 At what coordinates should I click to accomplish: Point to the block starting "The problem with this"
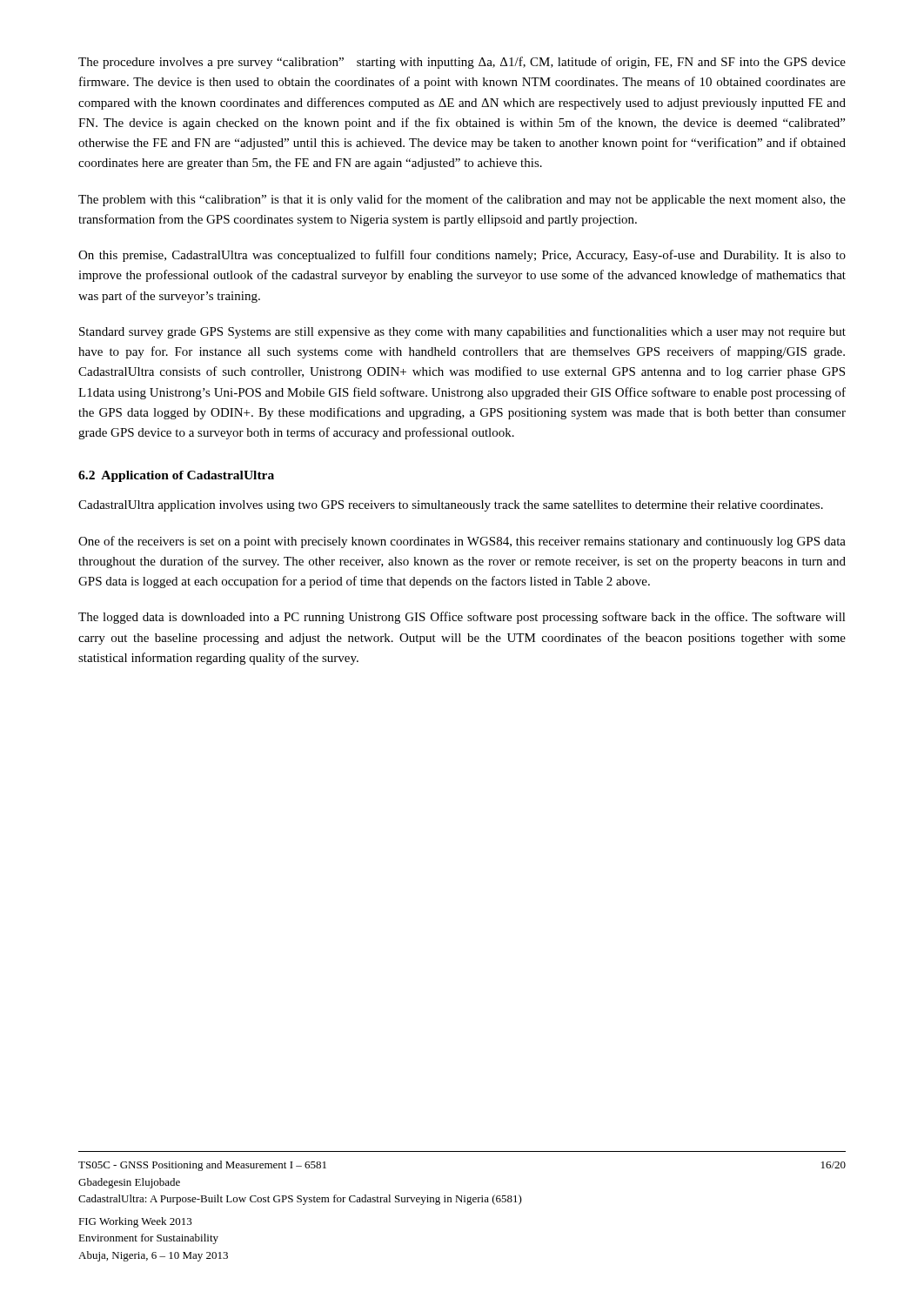(462, 209)
